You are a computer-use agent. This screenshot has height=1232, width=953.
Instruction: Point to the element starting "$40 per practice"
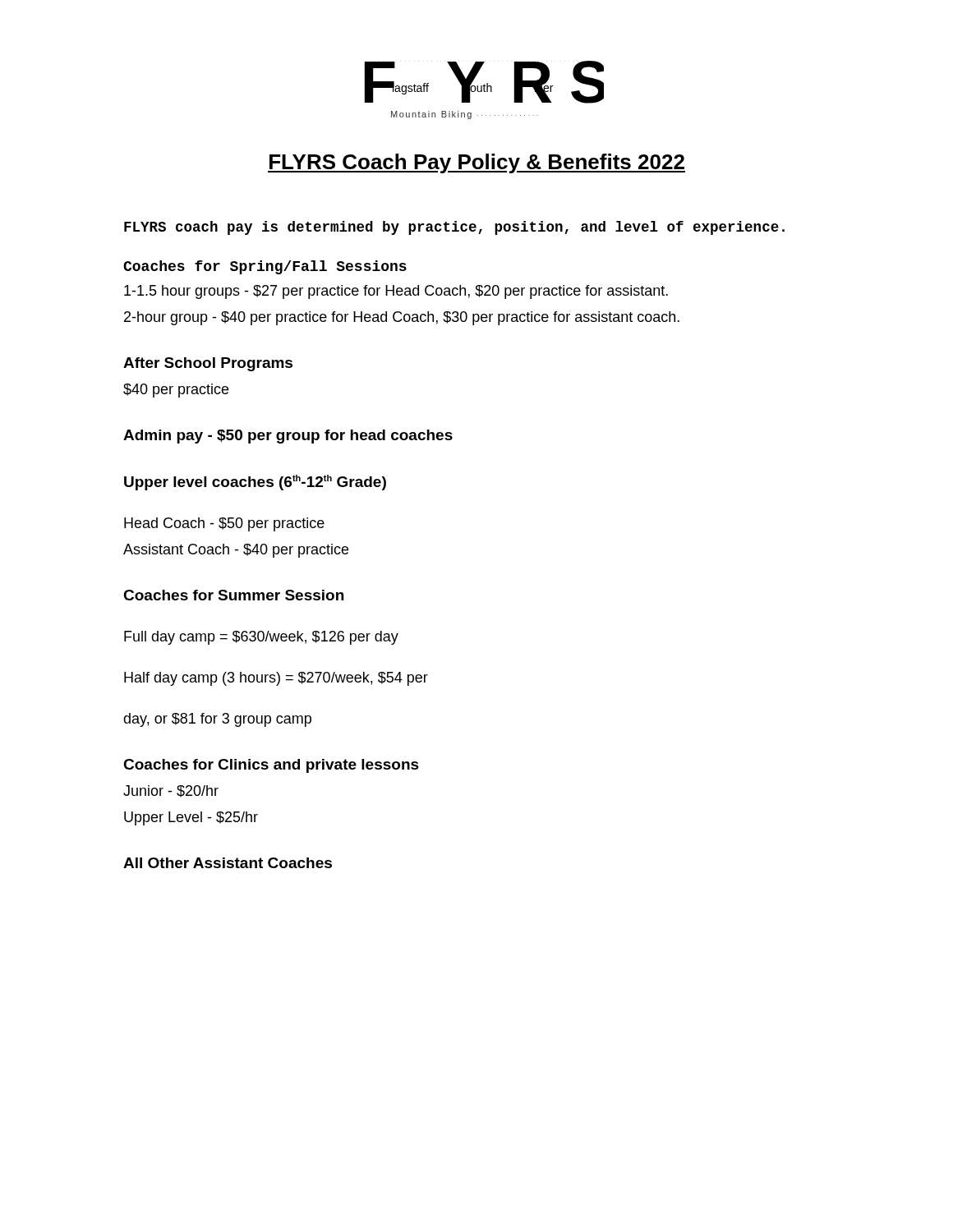tap(176, 389)
